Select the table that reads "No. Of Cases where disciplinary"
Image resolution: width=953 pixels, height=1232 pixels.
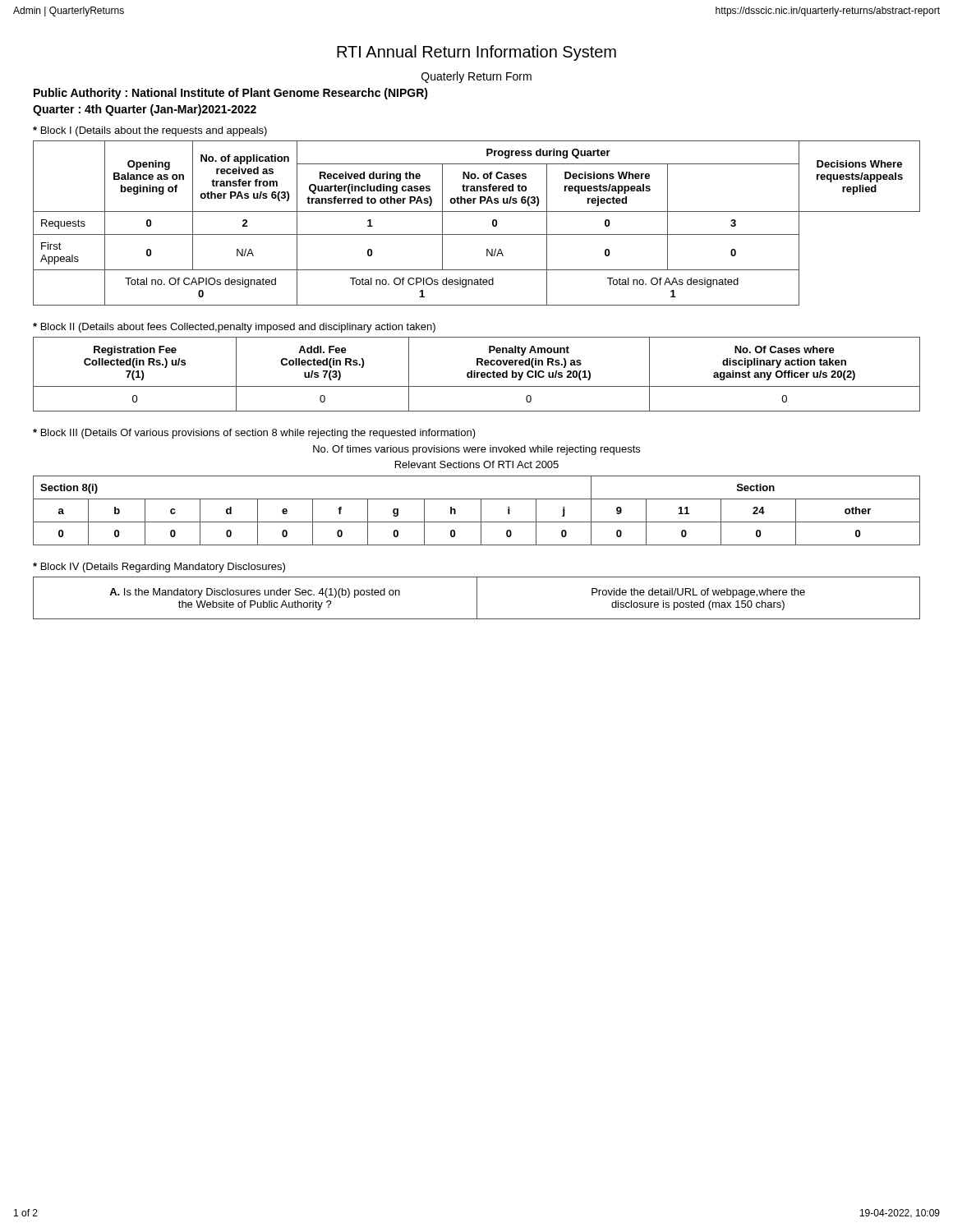476,374
